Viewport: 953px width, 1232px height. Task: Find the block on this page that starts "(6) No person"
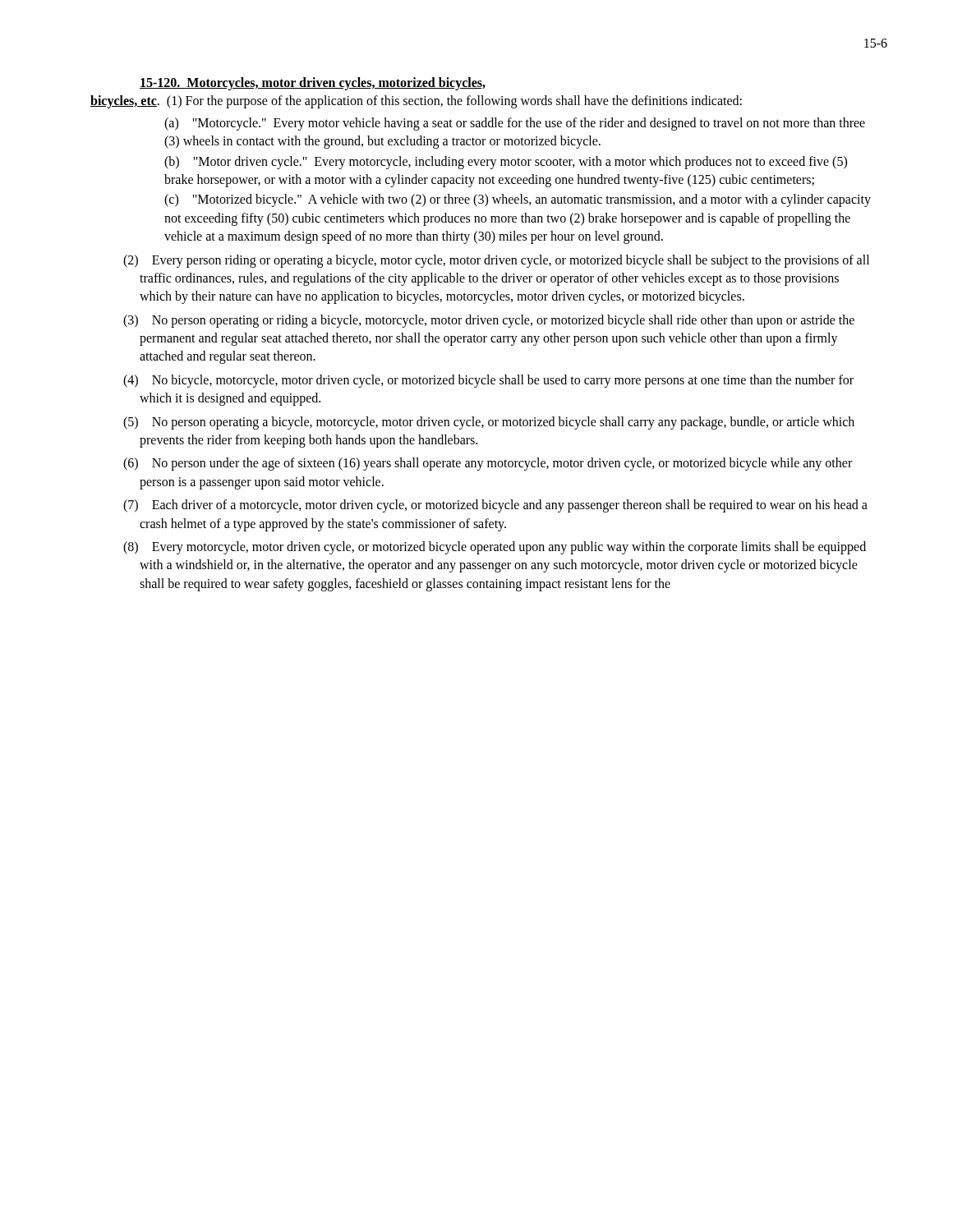click(471, 472)
